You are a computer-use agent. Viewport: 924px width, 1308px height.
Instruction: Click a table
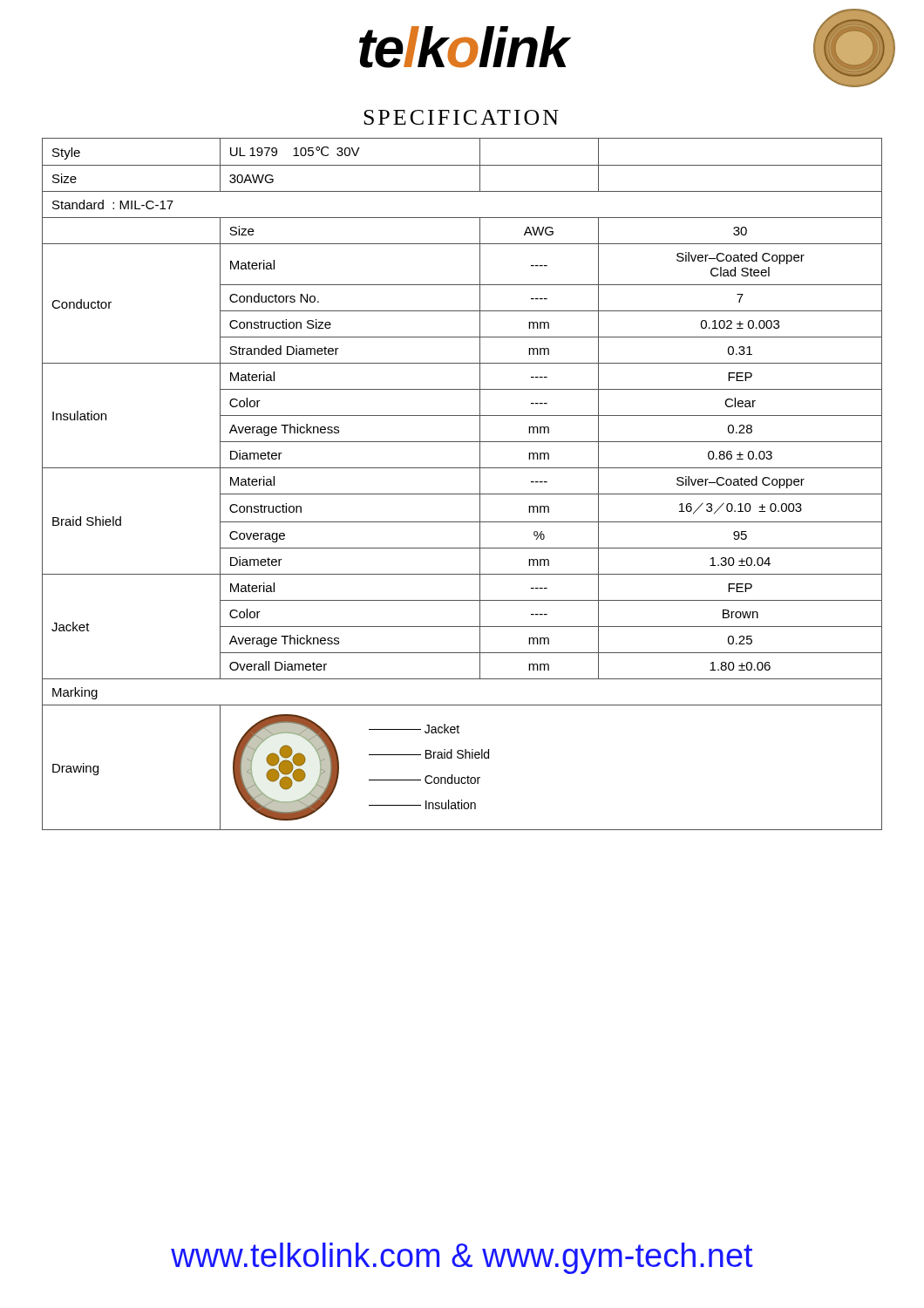[x=462, y=484]
